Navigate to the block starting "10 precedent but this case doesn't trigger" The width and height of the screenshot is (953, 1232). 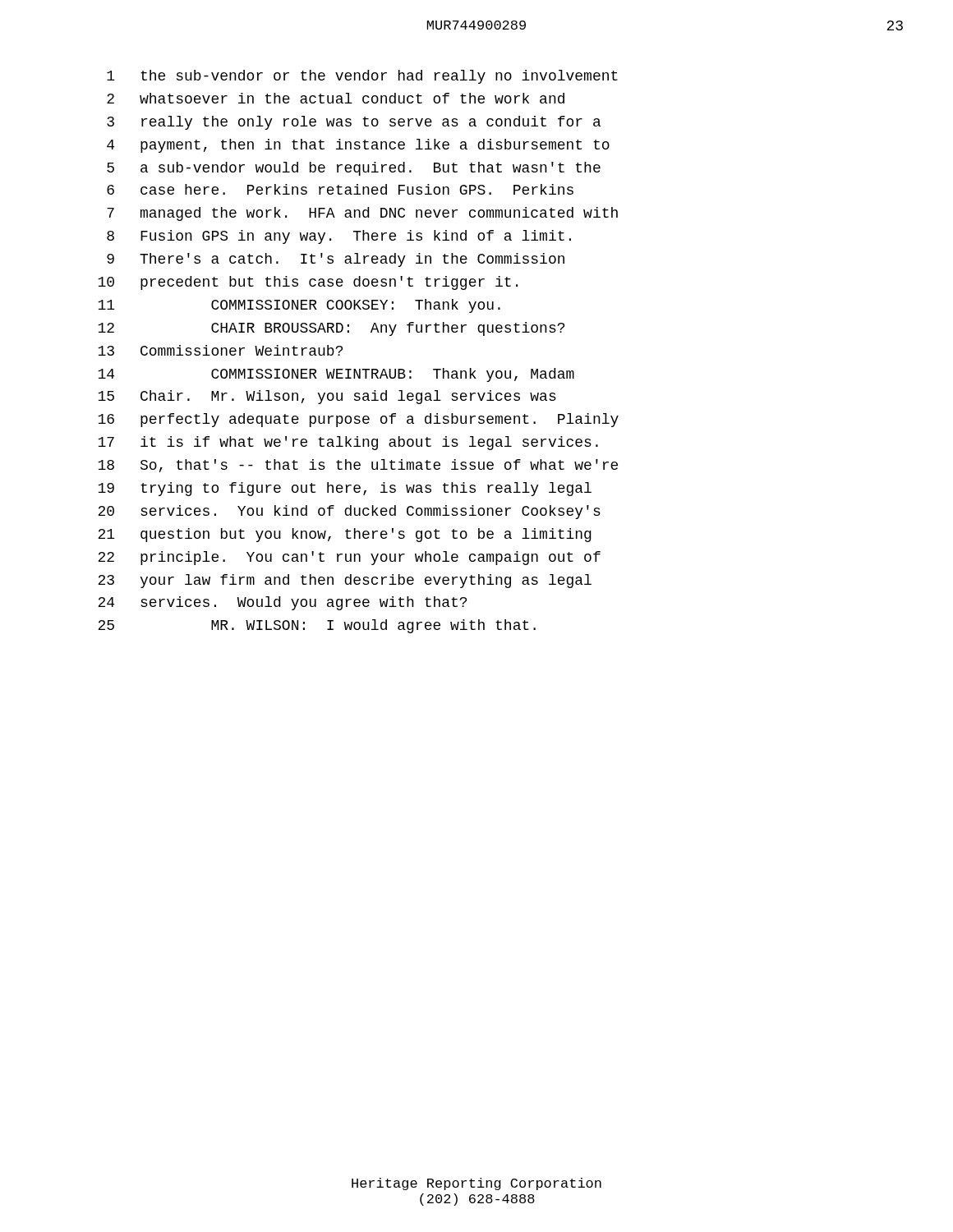[x=485, y=283]
